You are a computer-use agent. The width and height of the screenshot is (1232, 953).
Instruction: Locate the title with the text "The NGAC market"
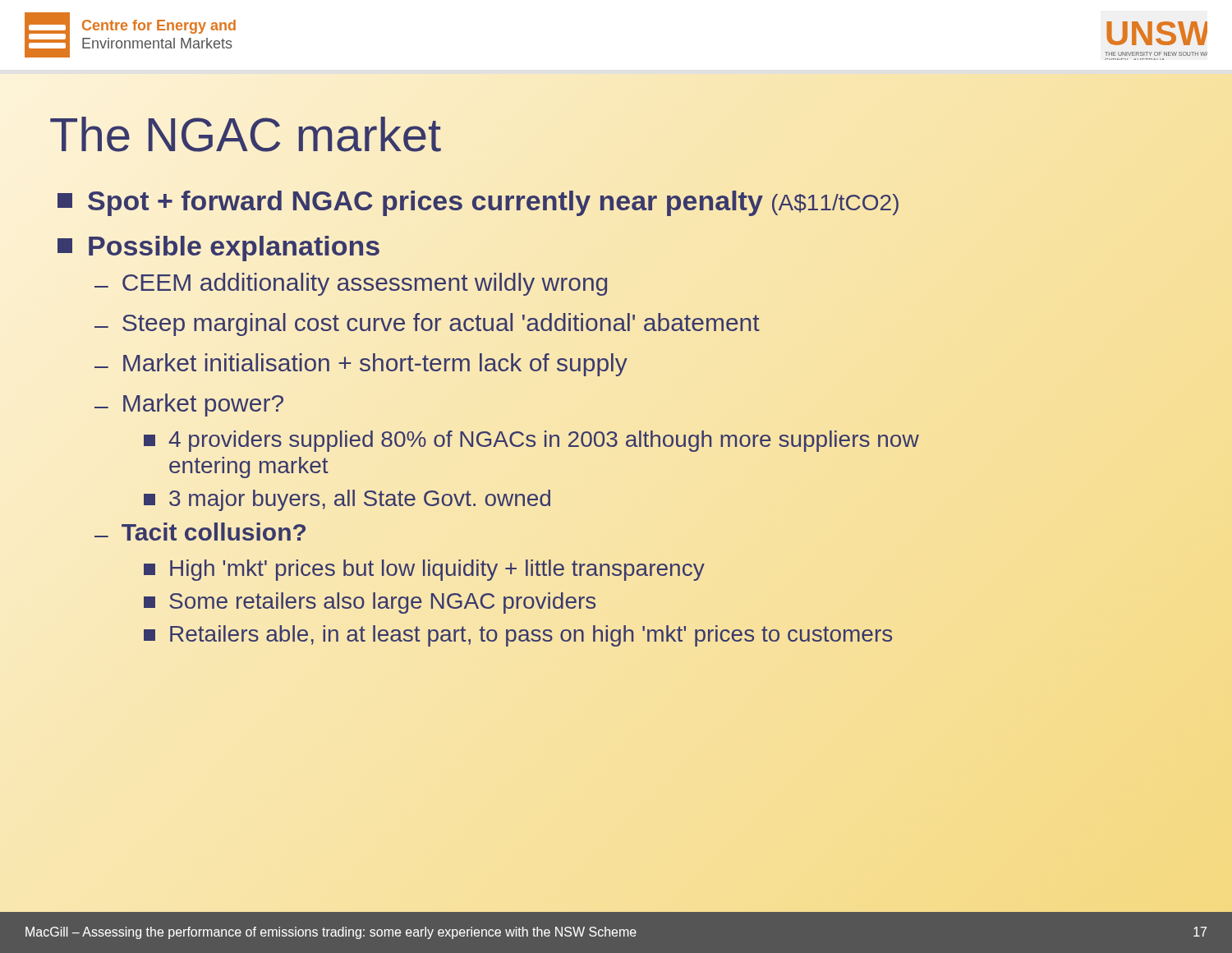coord(245,134)
